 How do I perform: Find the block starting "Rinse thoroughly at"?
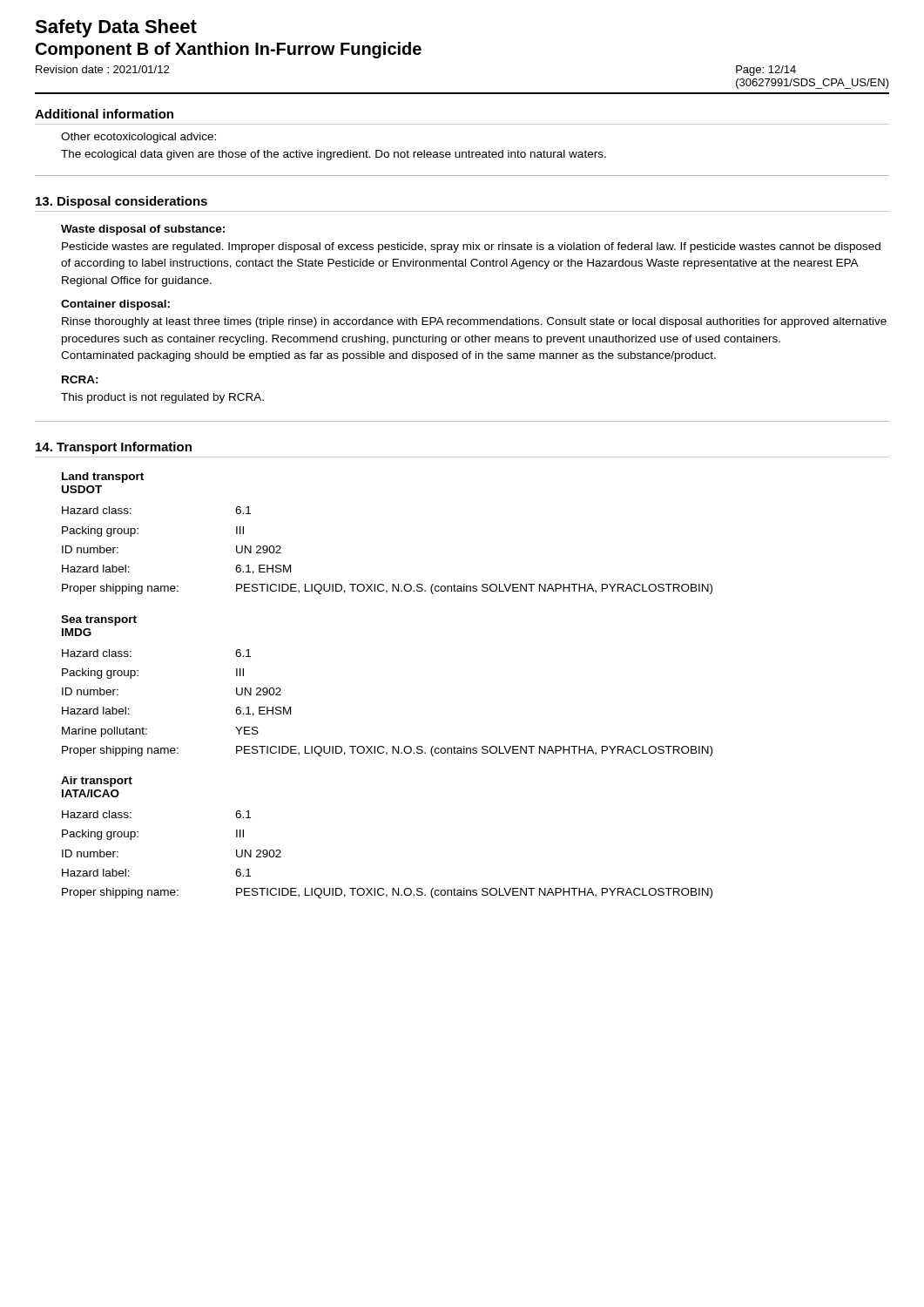(474, 338)
